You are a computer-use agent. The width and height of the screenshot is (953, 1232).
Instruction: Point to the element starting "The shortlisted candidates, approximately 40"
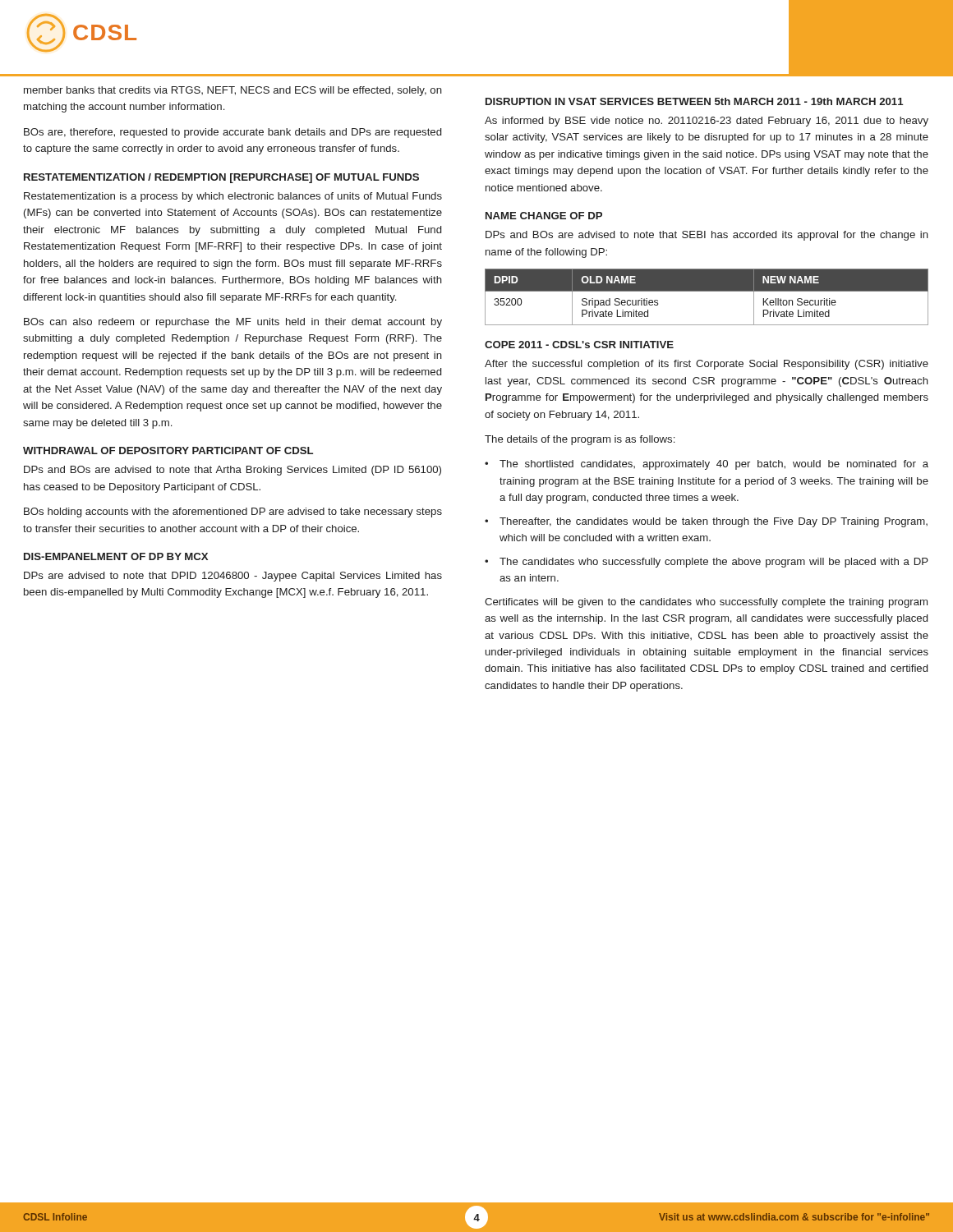[714, 481]
